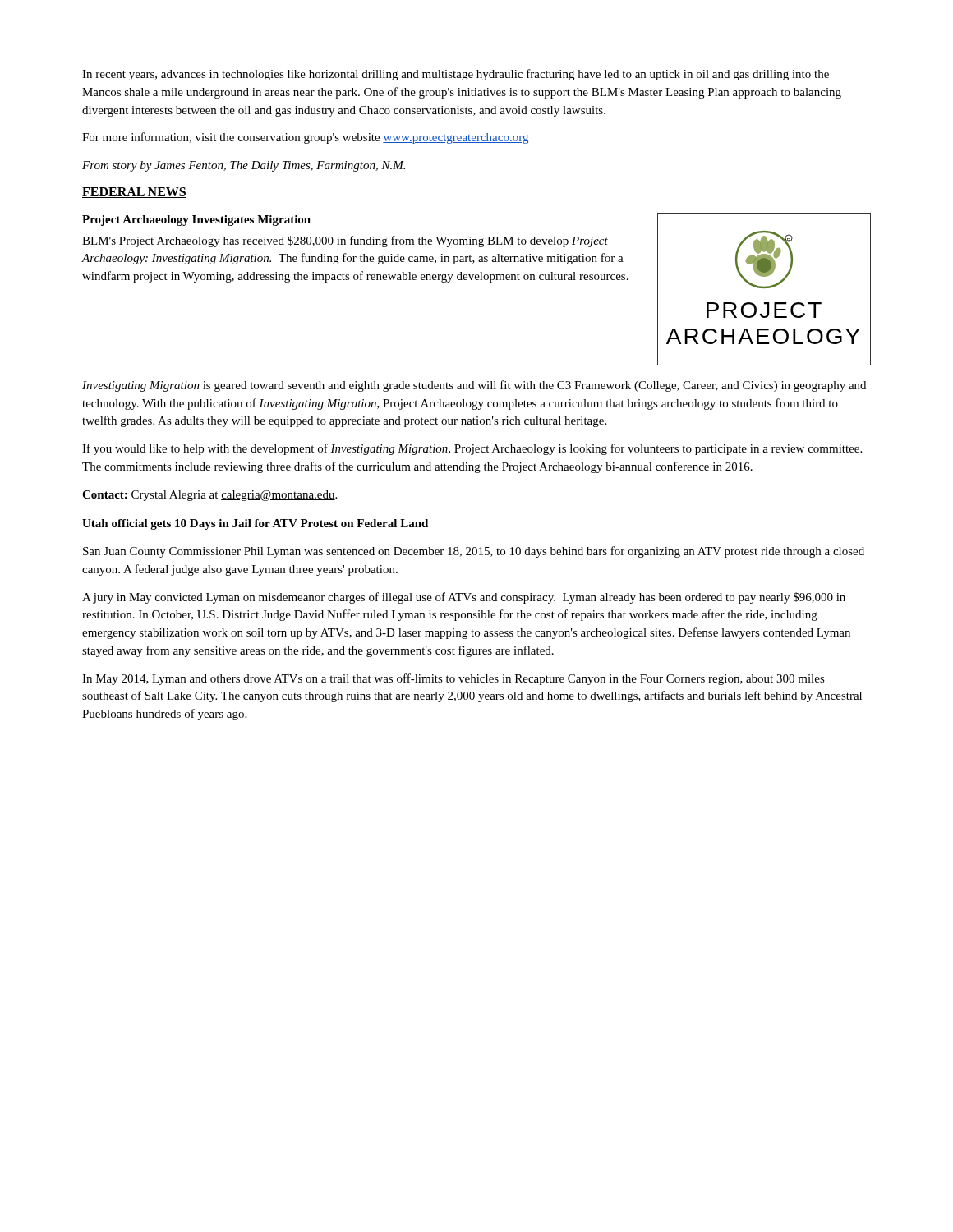Image resolution: width=953 pixels, height=1232 pixels.
Task: Find the region starting "If you would like to help with"
Action: coord(476,458)
